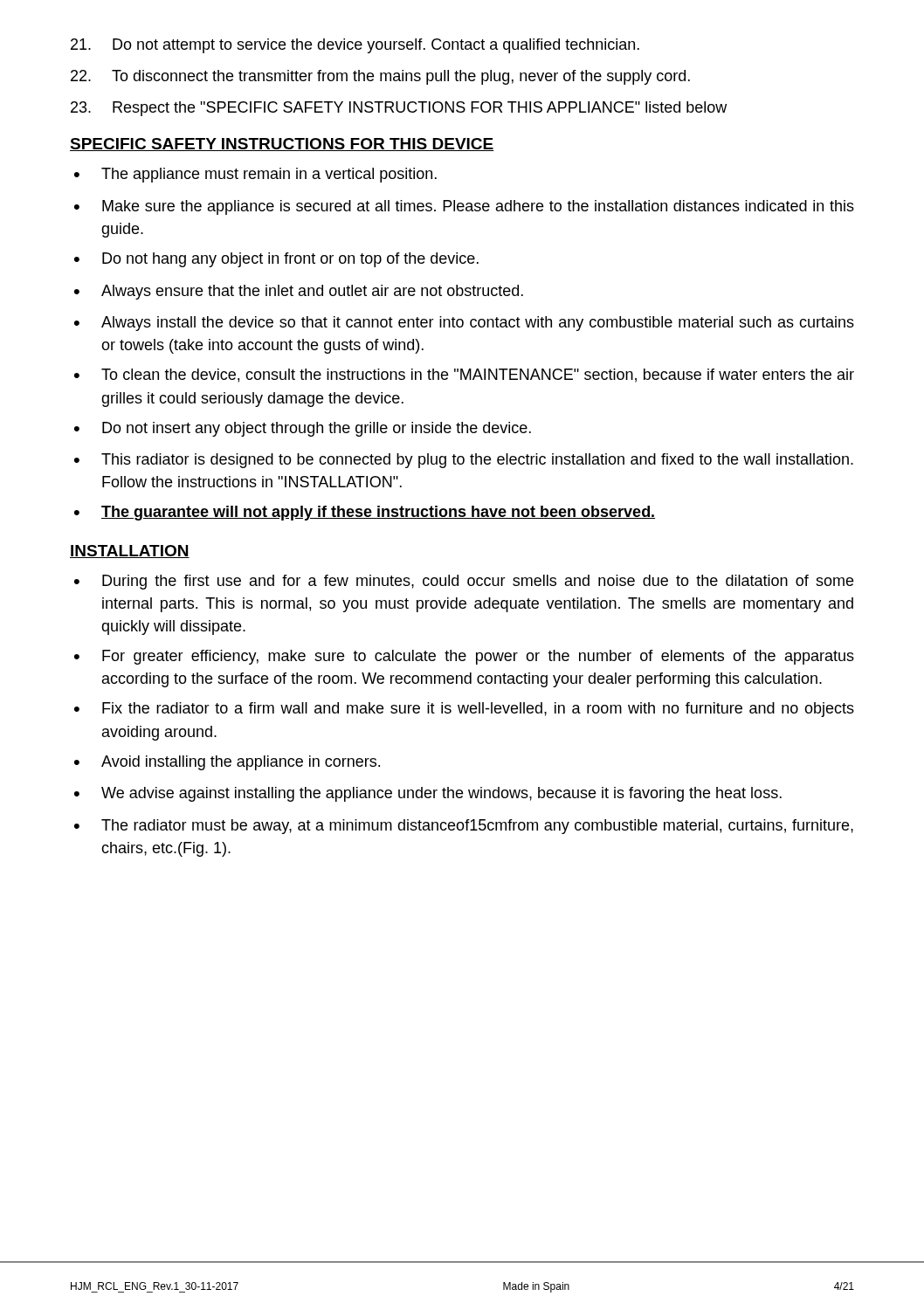Image resolution: width=924 pixels, height=1310 pixels.
Task: Click on the block starting "• The radiator must be away, at a"
Action: pyautogui.click(x=462, y=837)
